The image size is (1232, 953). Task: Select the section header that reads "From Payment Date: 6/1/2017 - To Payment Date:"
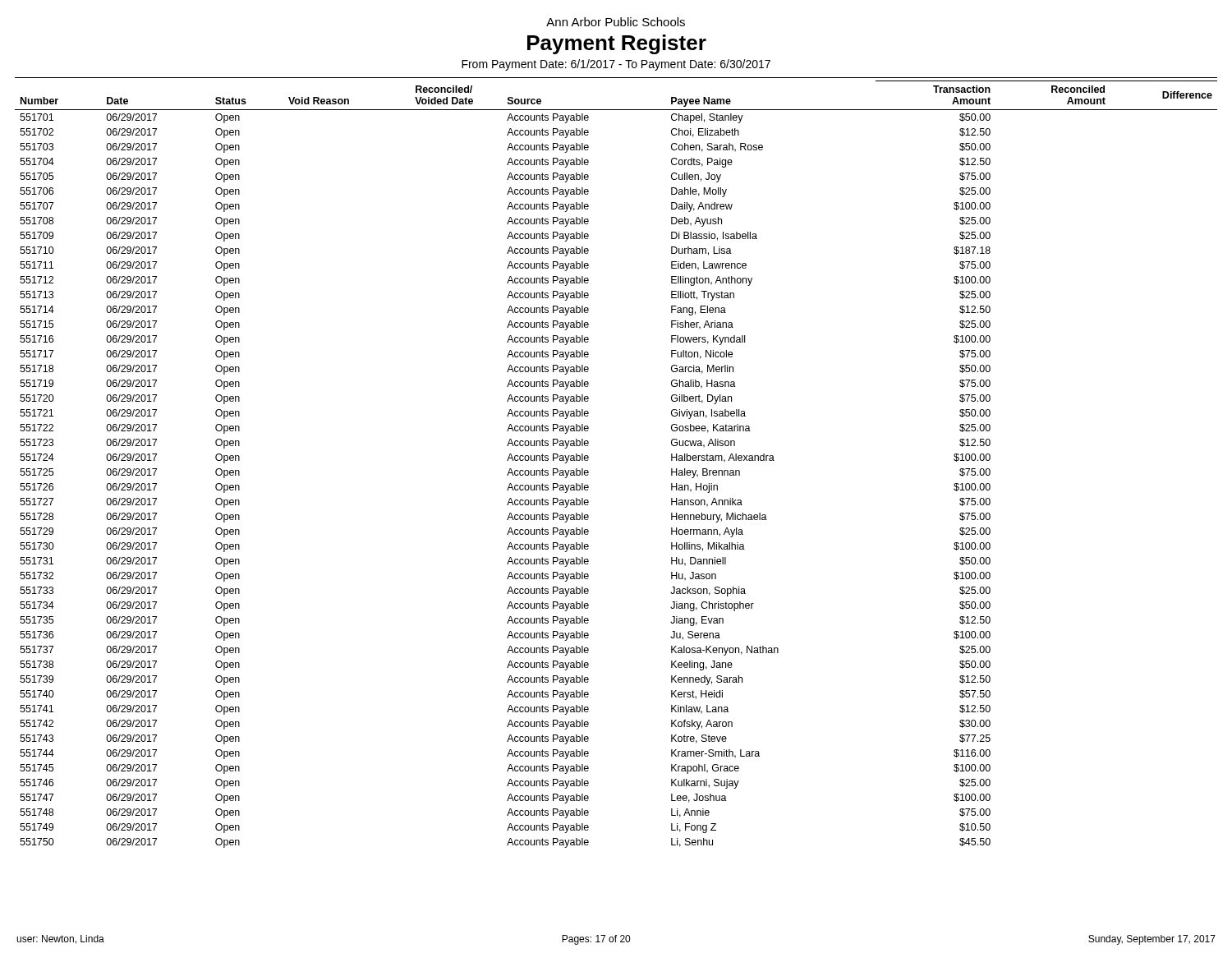[x=616, y=64]
